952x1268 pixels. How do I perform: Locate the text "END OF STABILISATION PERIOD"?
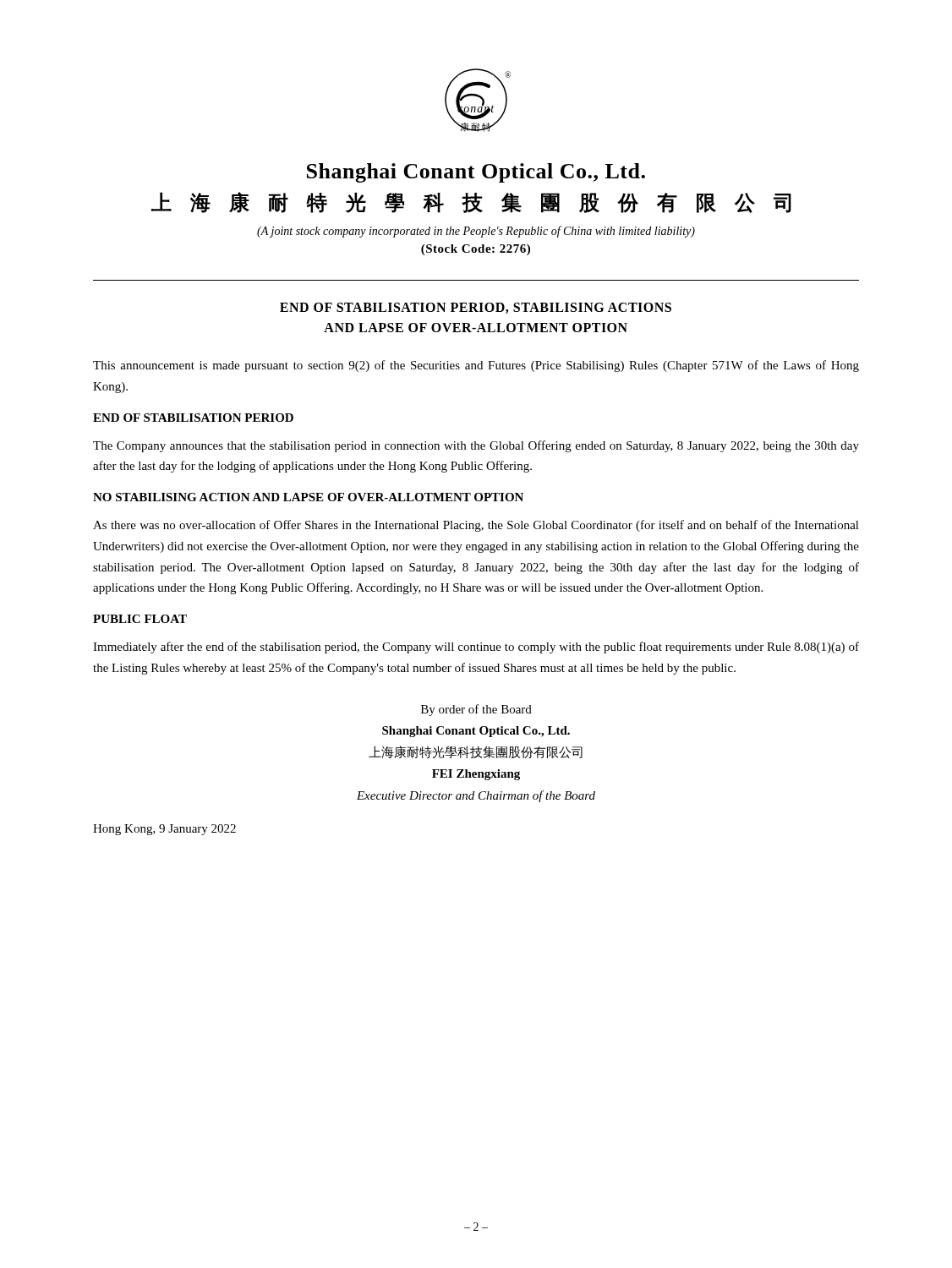193,417
